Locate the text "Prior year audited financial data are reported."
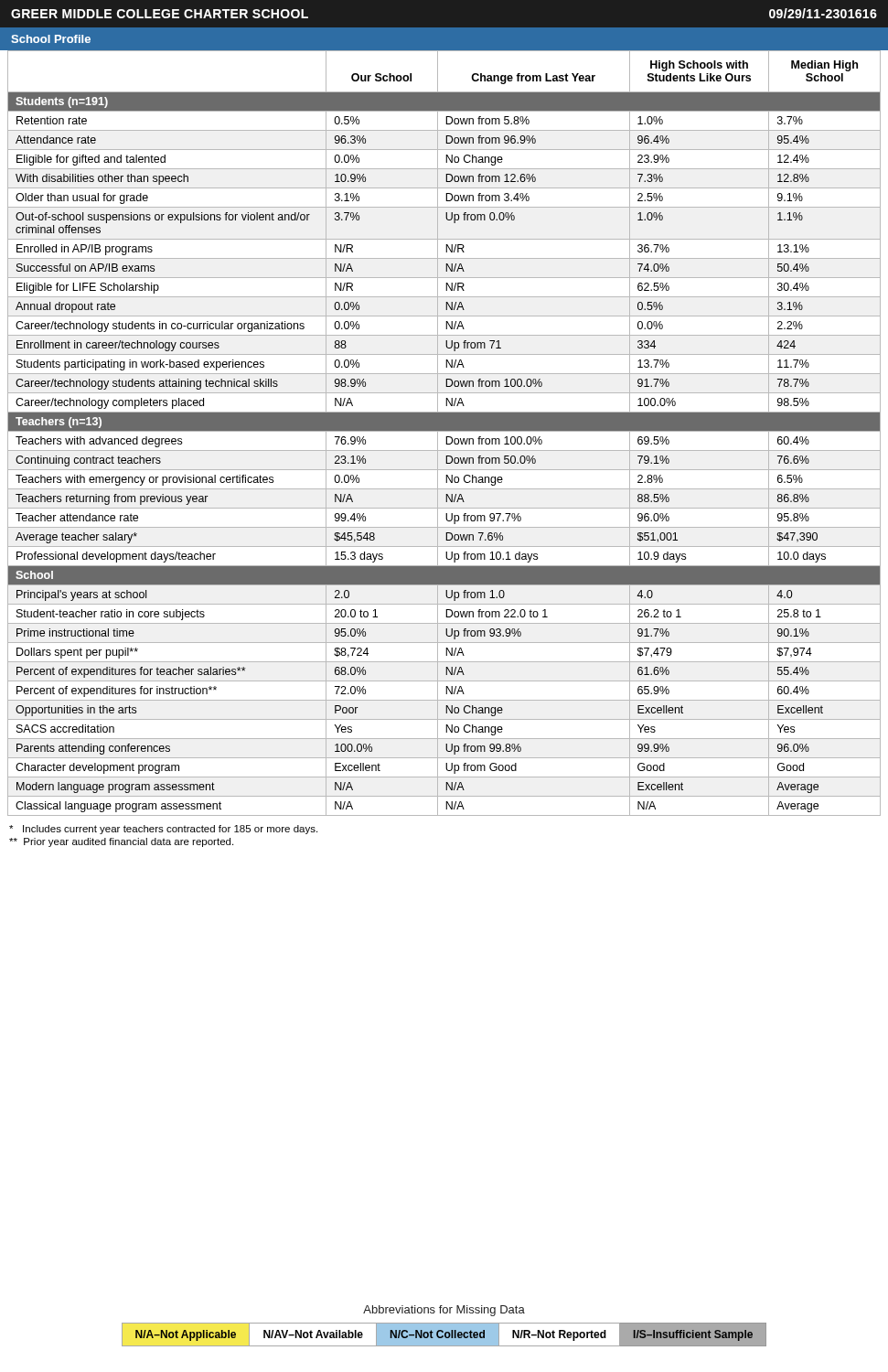Viewport: 888px width, 1372px height. [x=122, y=841]
